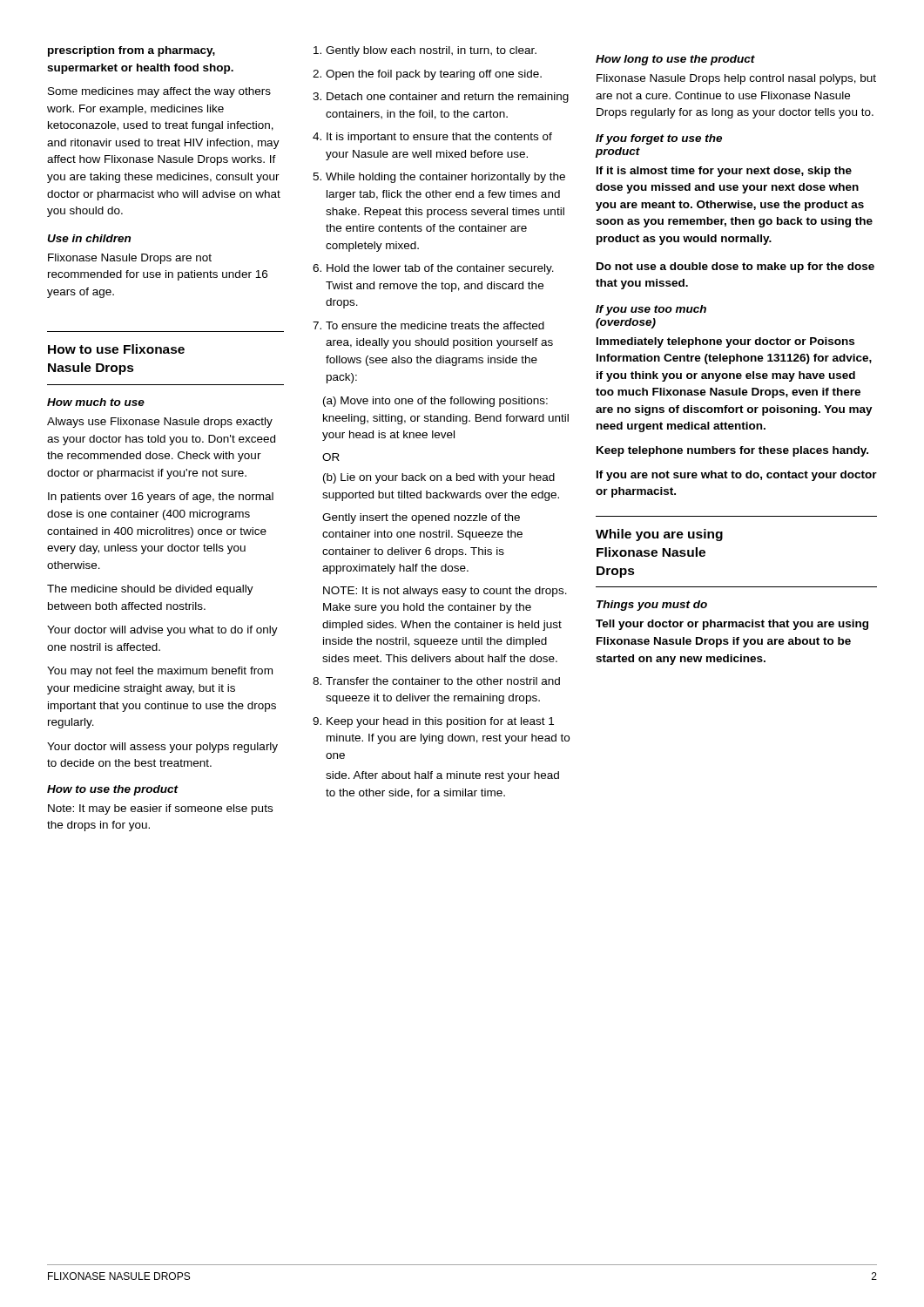Screen dimensions: 1307x924
Task: Find "While you are usingFlixonase NasuleDrops" on this page
Action: [x=659, y=535]
